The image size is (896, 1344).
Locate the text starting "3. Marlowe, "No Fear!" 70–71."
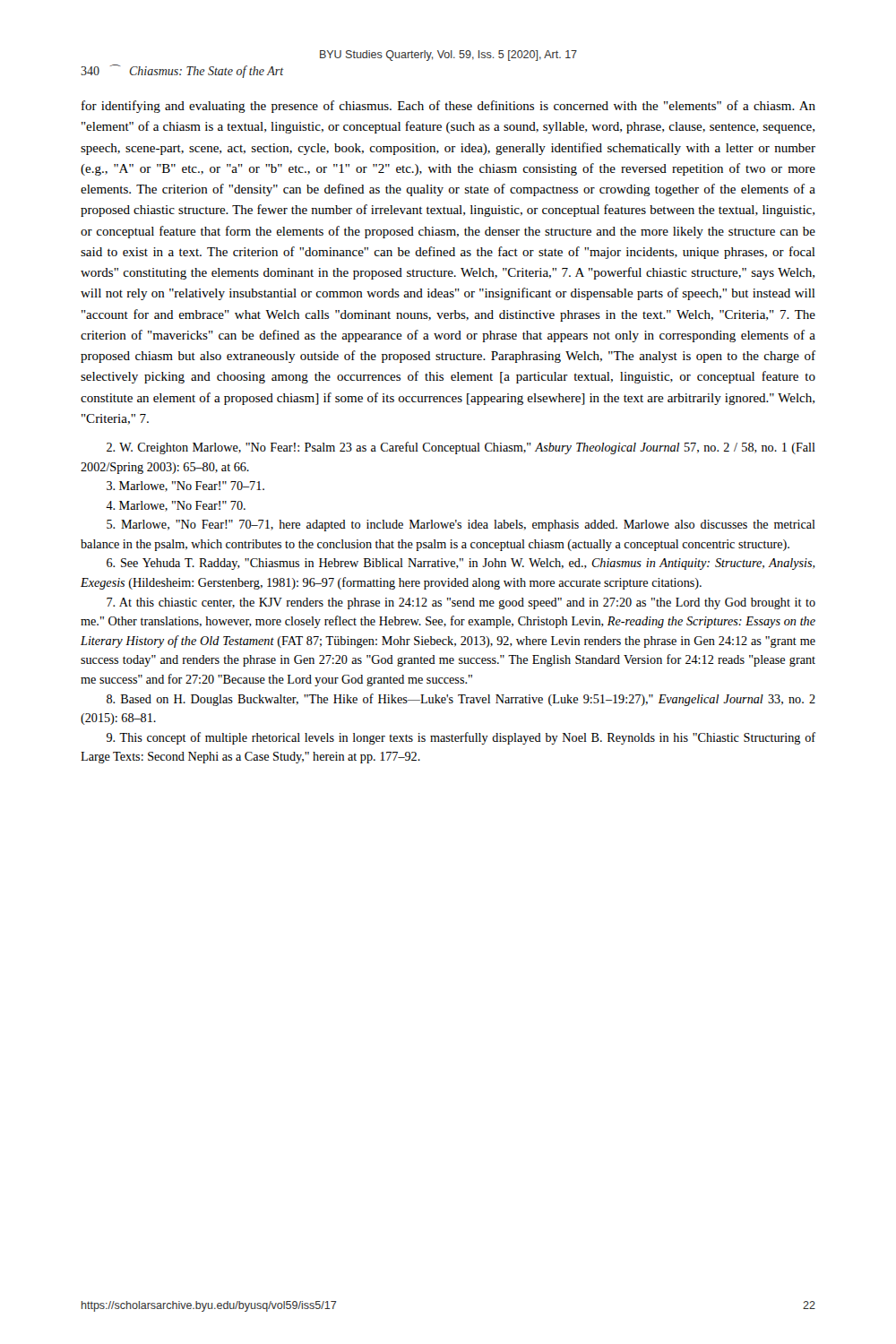pyautogui.click(x=186, y=486)
